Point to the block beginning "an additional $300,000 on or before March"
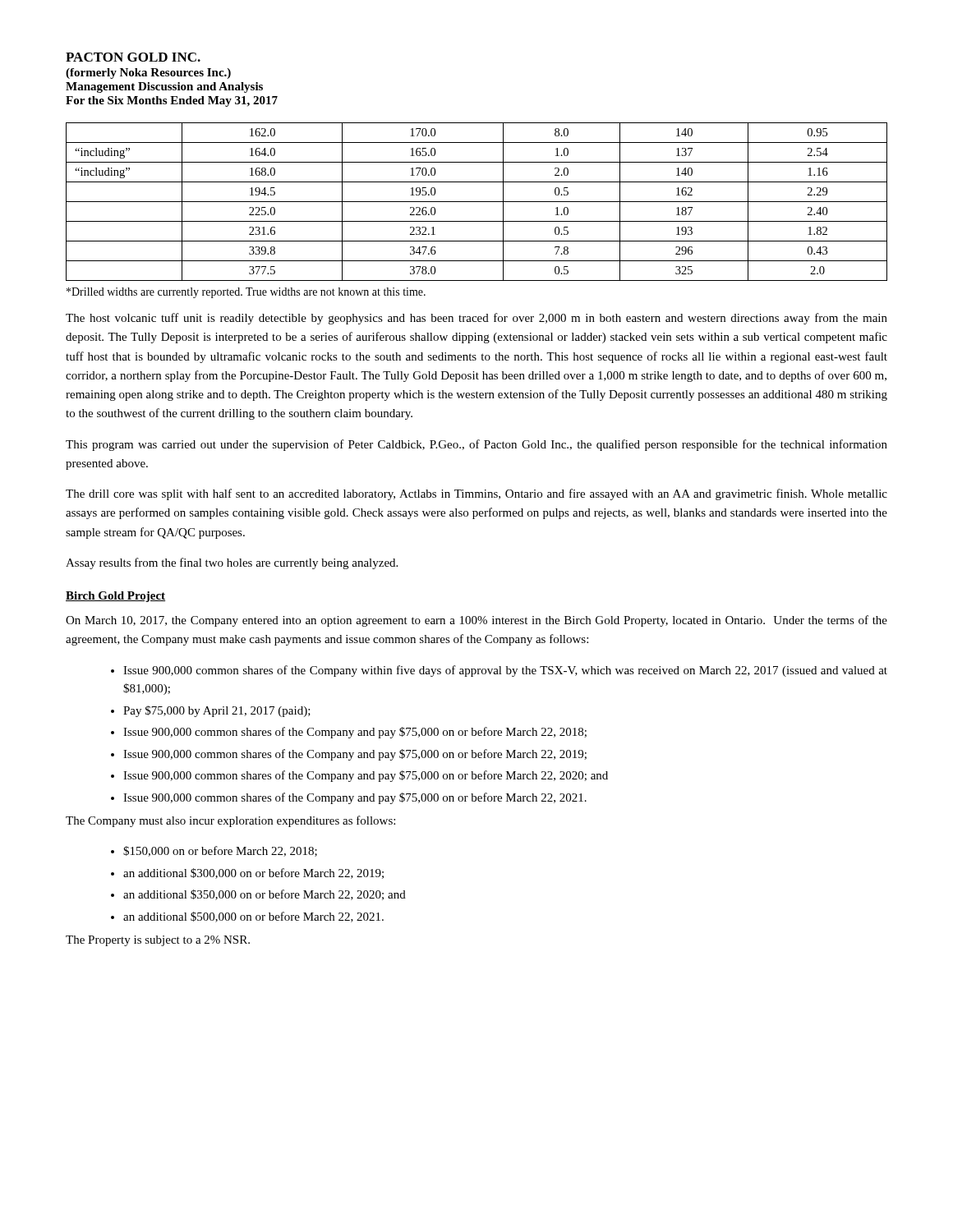Image resolution: width=953 pixels, height=1232 pixels. [254, 873]
